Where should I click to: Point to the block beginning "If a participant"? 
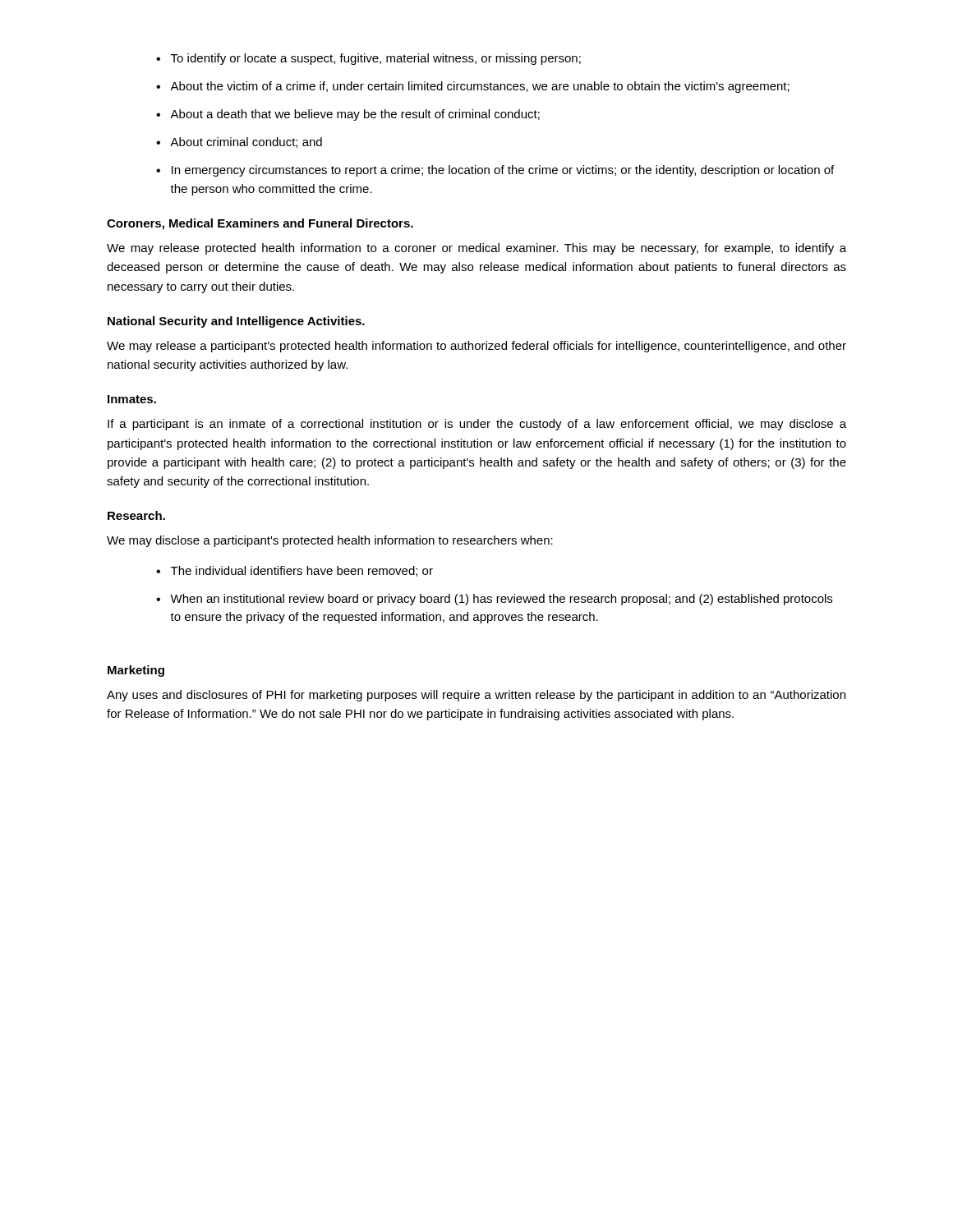coord(476,452)
